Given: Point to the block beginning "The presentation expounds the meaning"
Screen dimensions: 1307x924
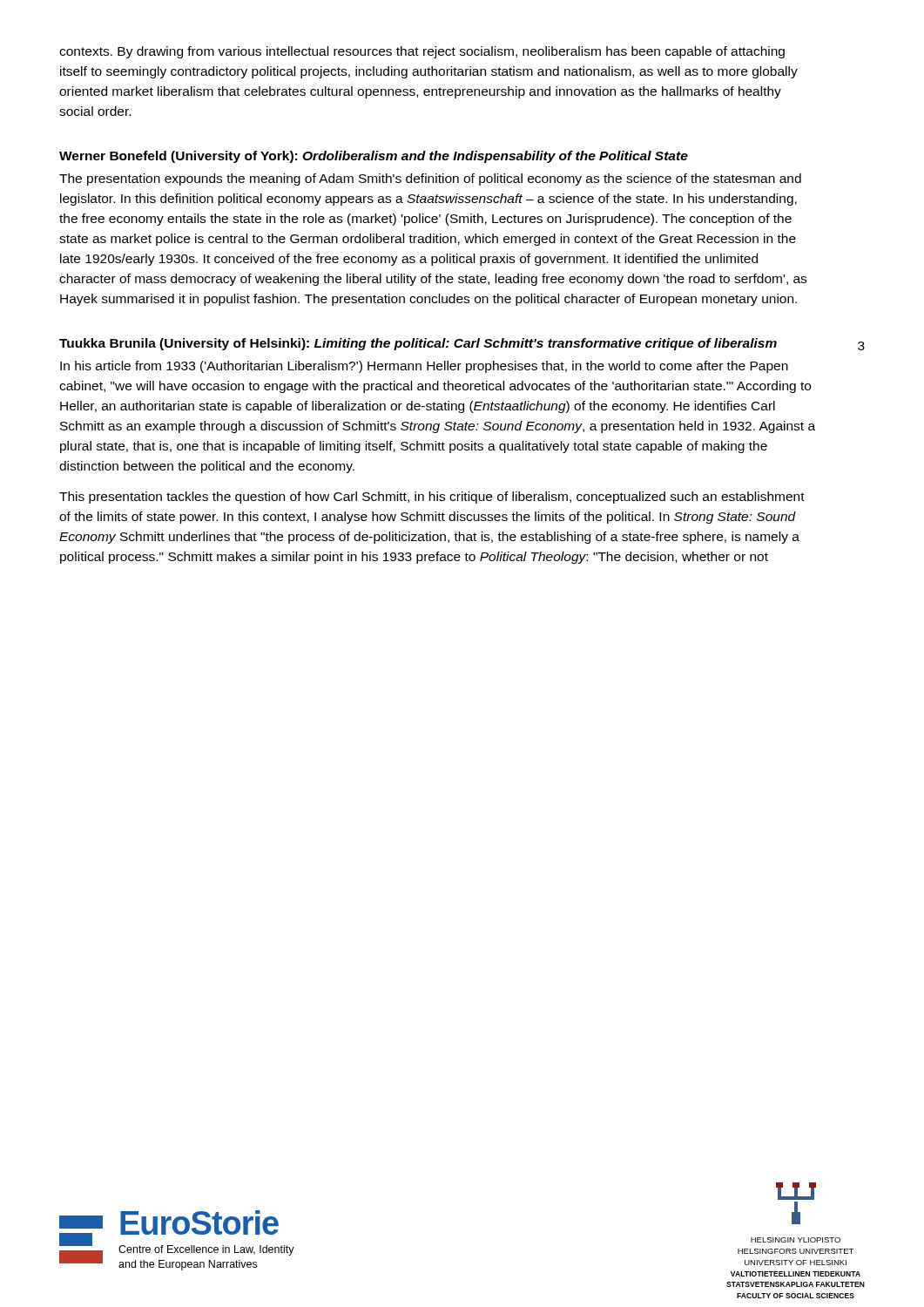Looking at the screenshot, I should [x=438, y=239].
